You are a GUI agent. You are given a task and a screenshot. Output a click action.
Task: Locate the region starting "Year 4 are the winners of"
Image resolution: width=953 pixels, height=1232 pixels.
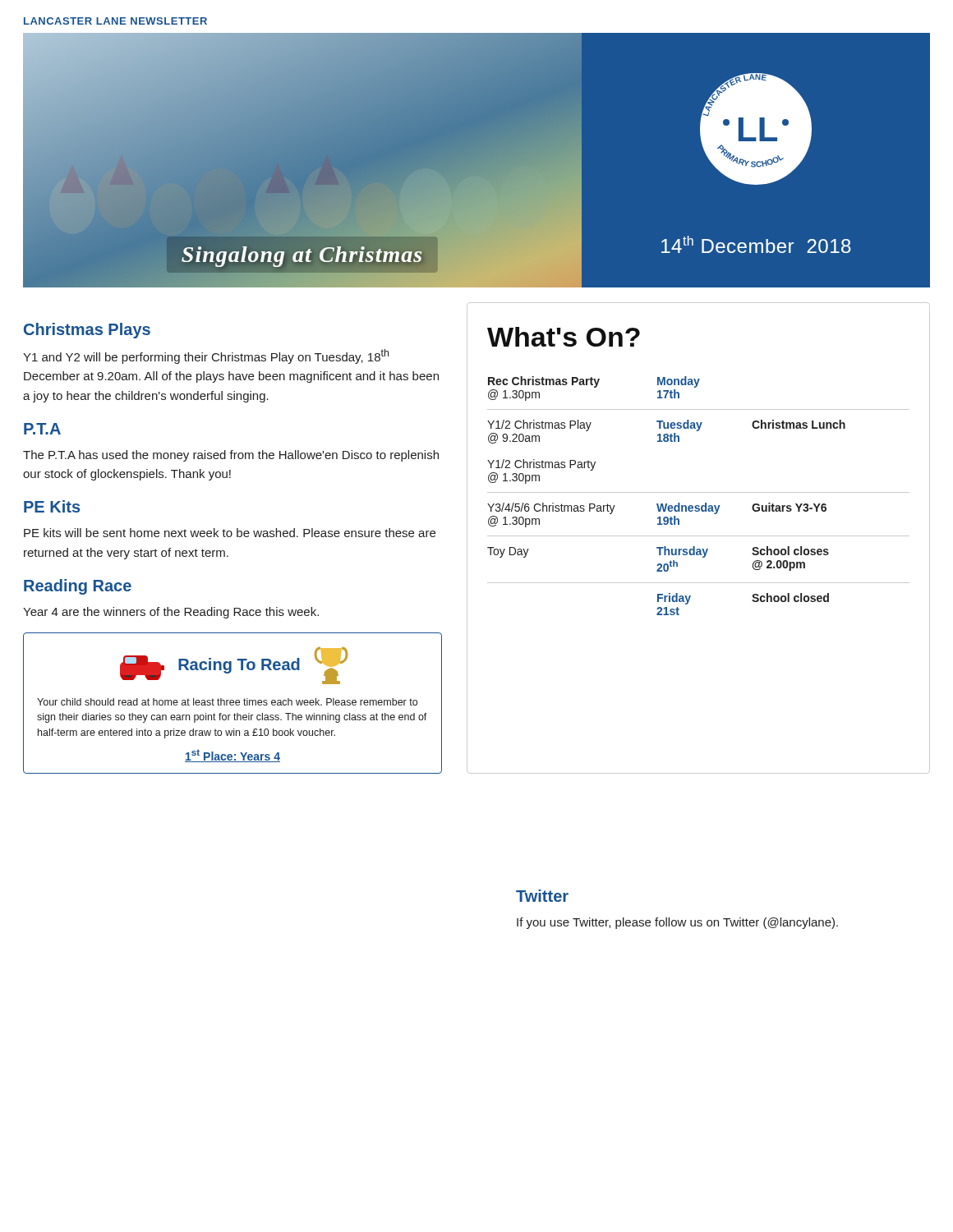(171, 611)
